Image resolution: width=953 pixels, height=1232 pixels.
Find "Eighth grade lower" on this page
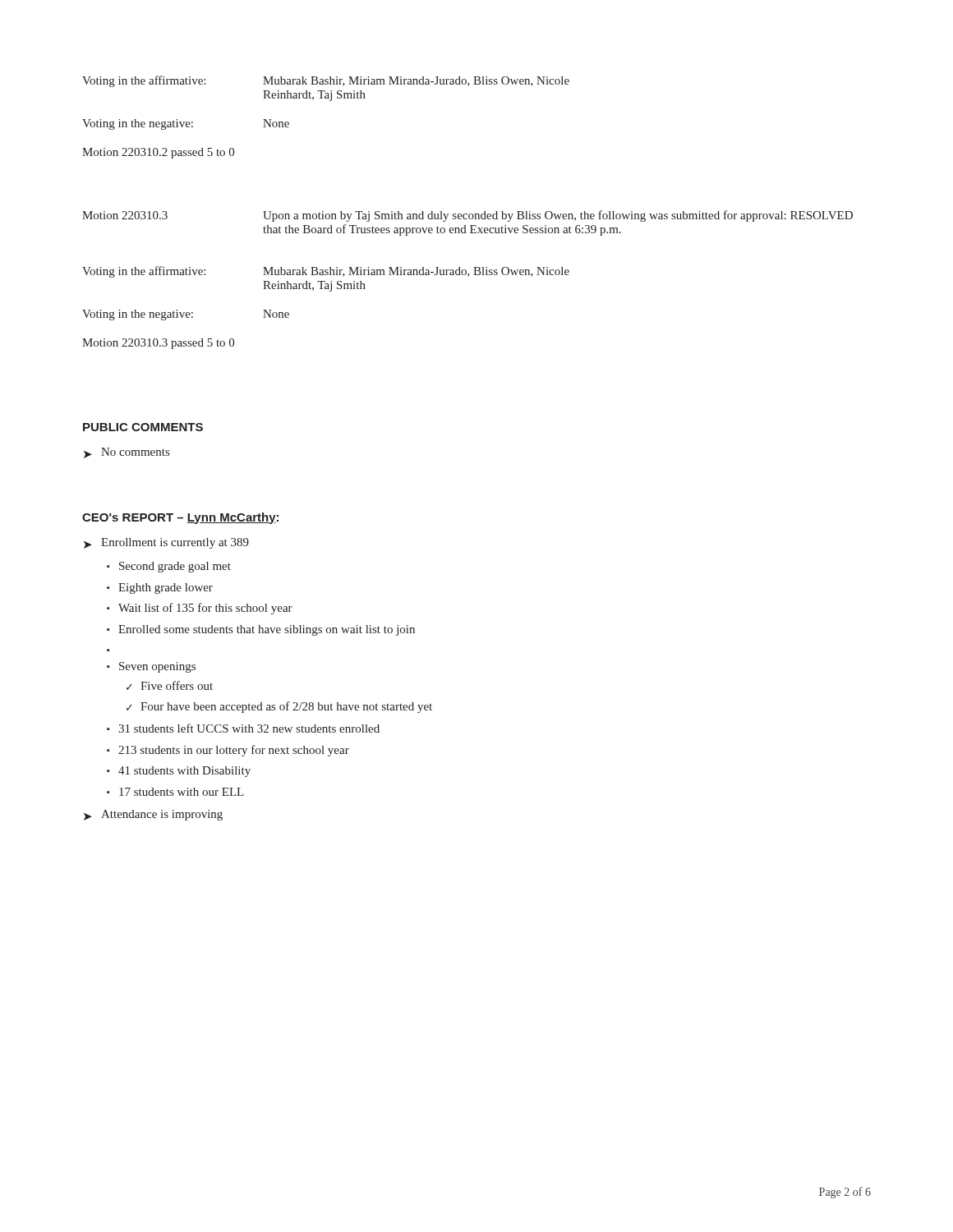tap(165, 587)
